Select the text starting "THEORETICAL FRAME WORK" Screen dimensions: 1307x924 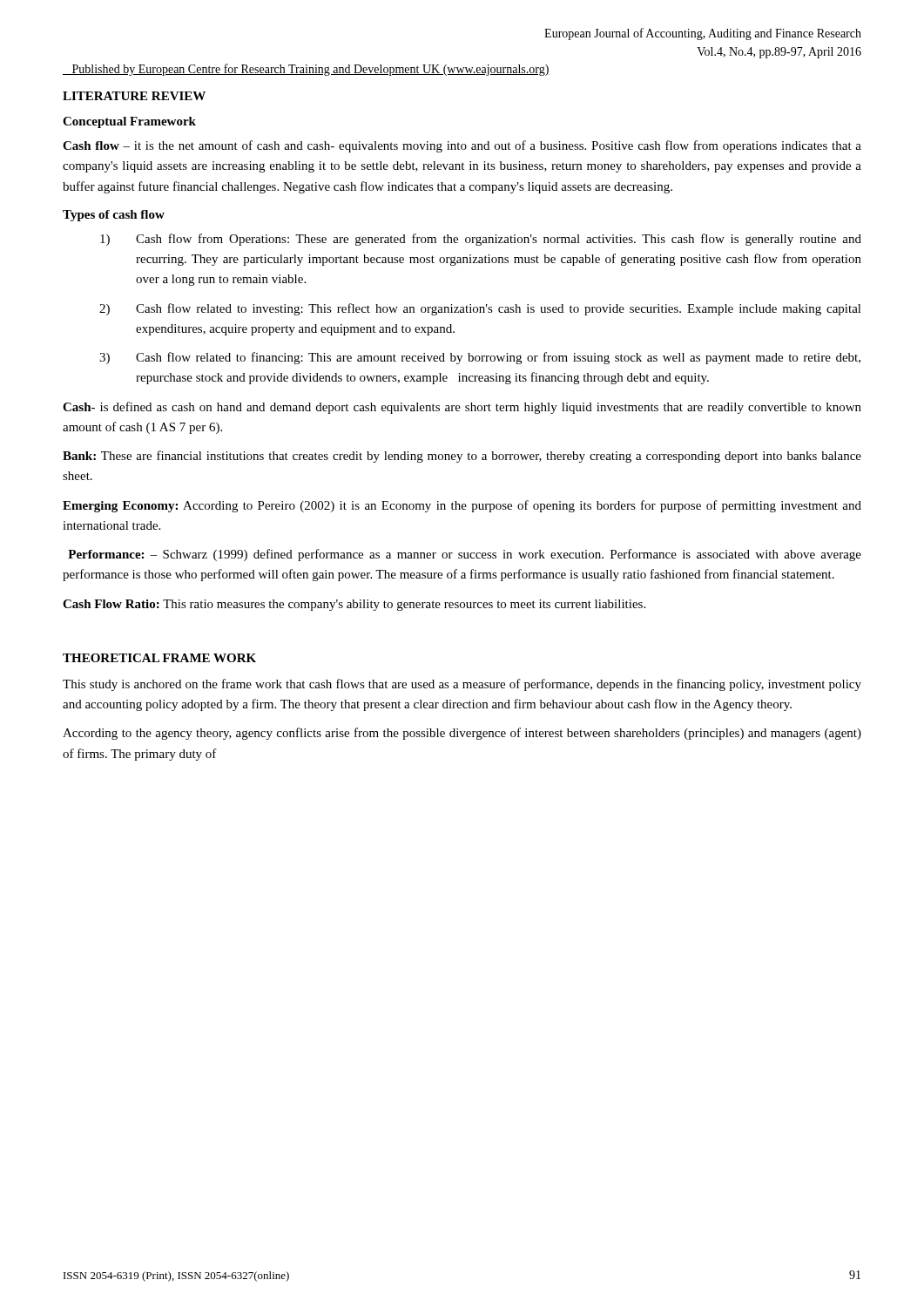pos(159,658)
